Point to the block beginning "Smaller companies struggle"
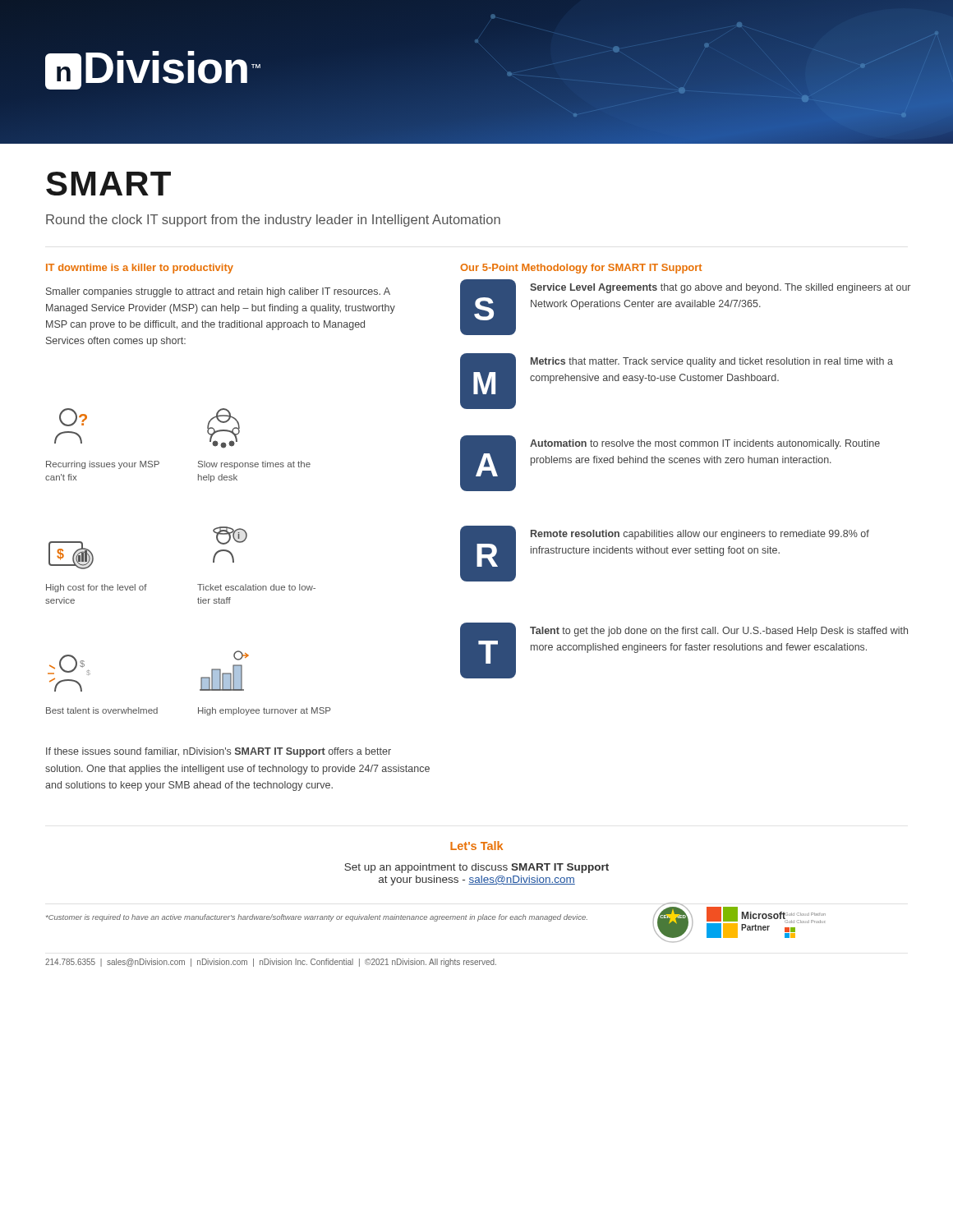953x1232 pixels. click(220, 316)
